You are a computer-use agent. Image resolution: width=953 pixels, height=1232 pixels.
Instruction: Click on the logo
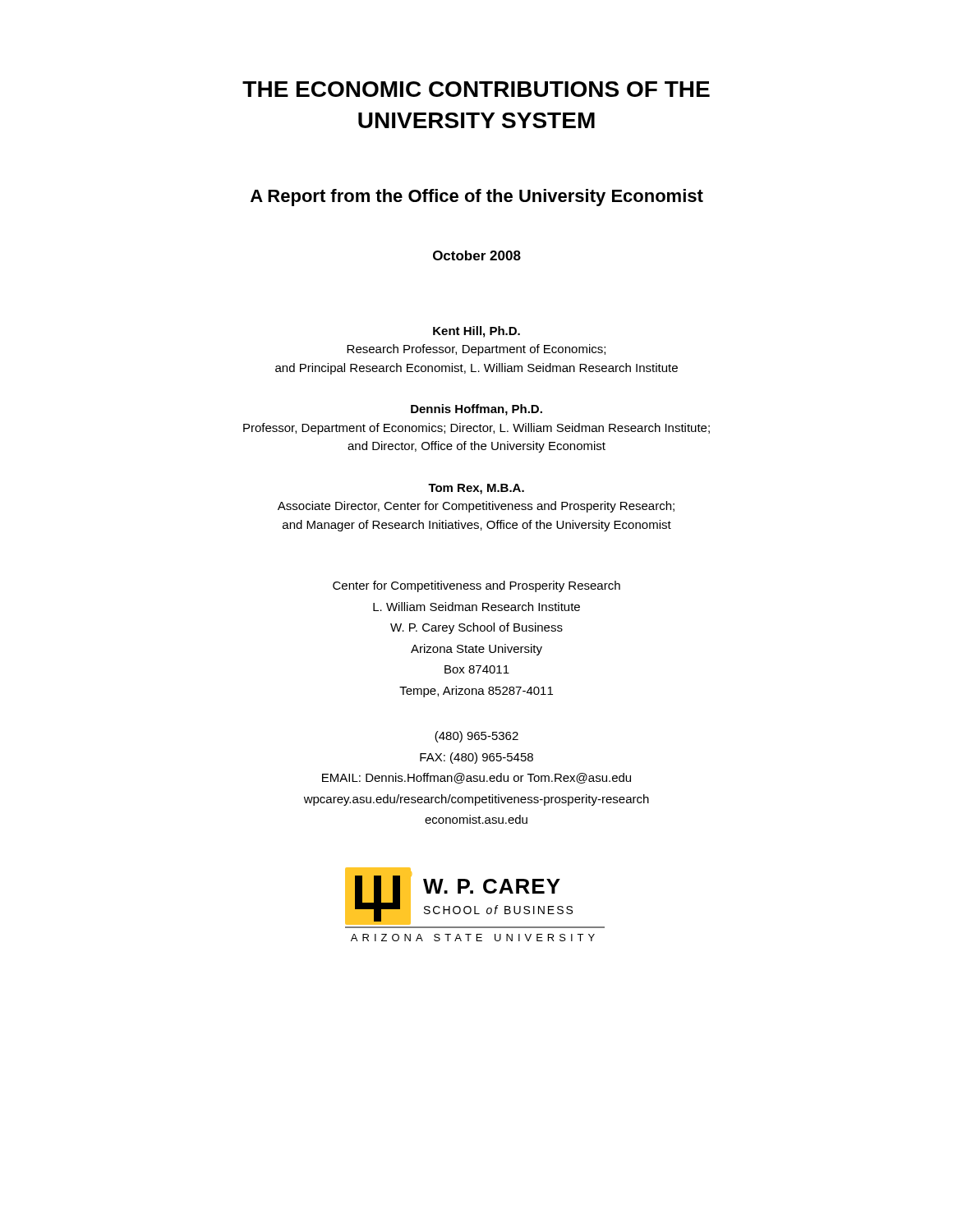point(476,906)
